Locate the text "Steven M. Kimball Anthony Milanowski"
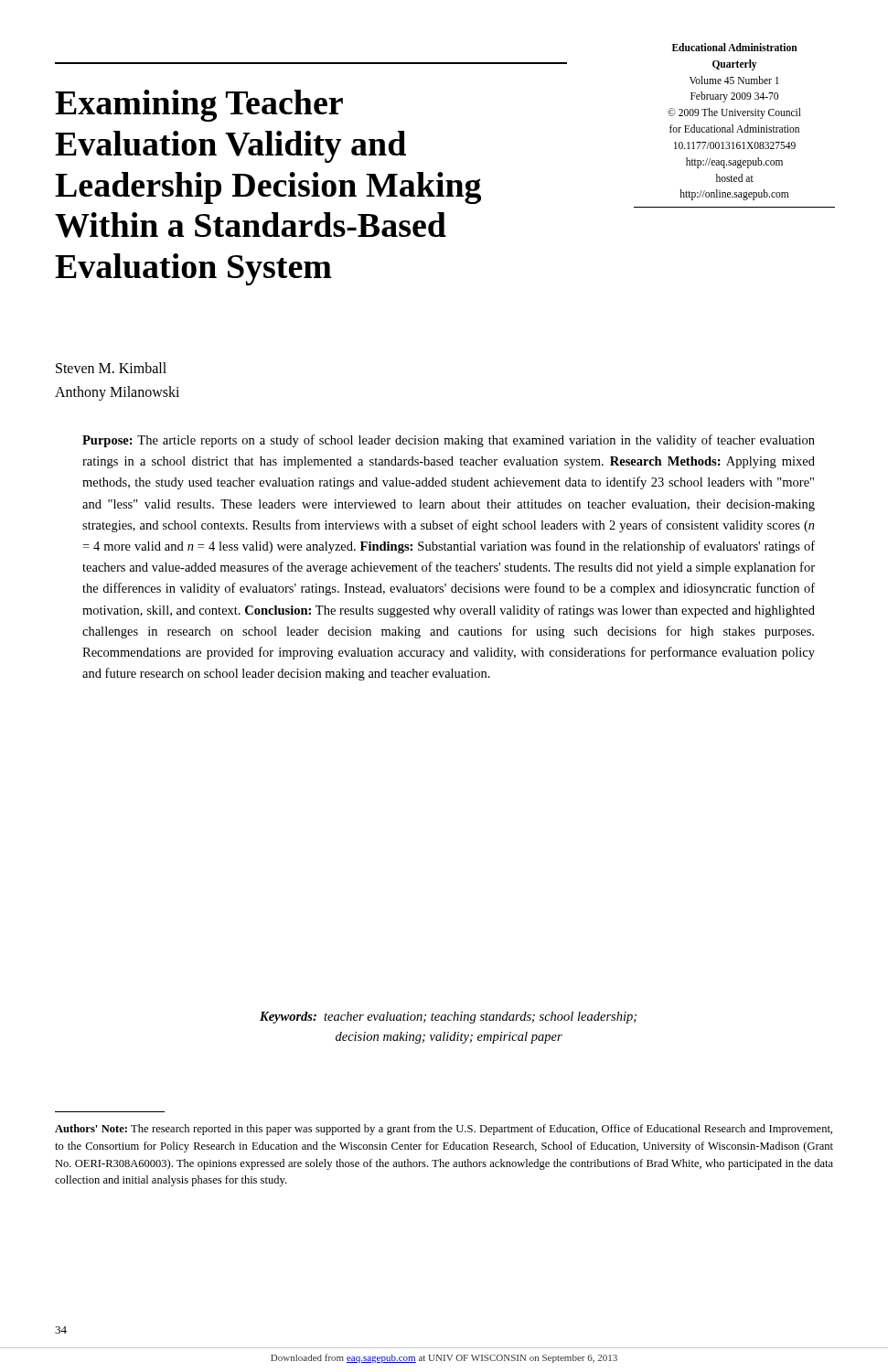 (117, 380)
